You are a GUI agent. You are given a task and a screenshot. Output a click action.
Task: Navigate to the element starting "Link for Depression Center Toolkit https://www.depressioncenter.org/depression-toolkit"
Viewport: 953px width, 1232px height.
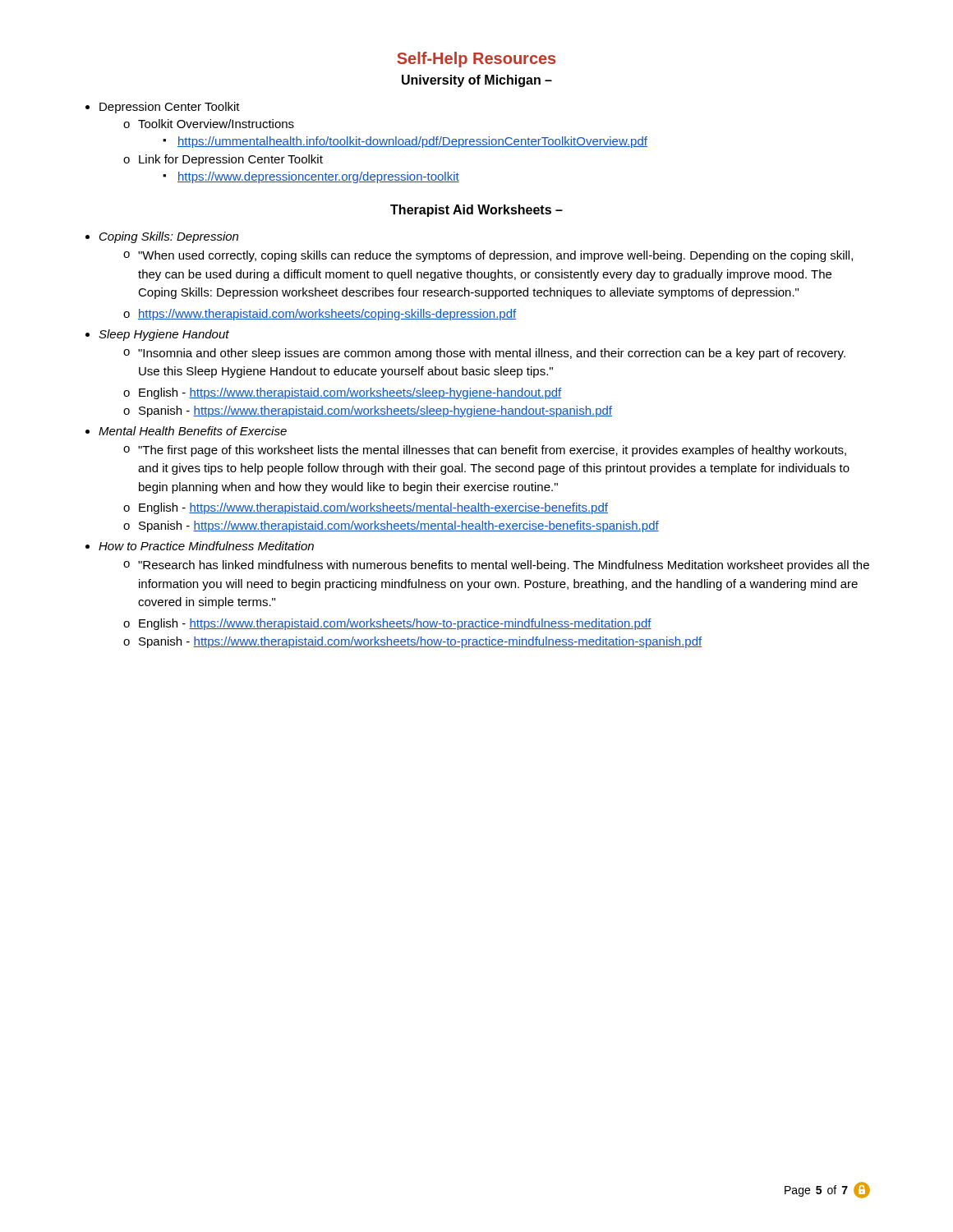coord(231,160)
